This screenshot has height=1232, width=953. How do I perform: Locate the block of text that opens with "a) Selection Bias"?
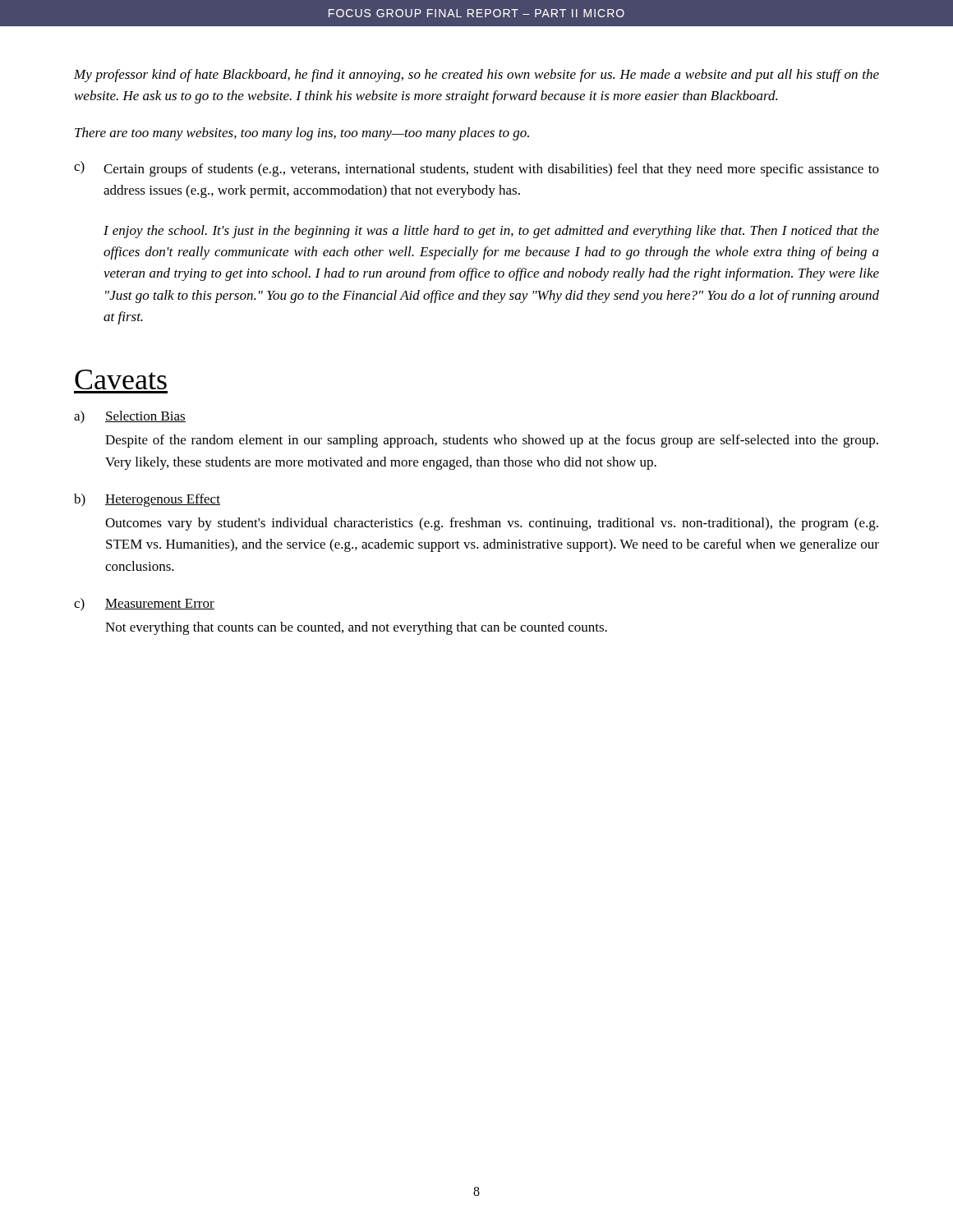pos(476,441)
